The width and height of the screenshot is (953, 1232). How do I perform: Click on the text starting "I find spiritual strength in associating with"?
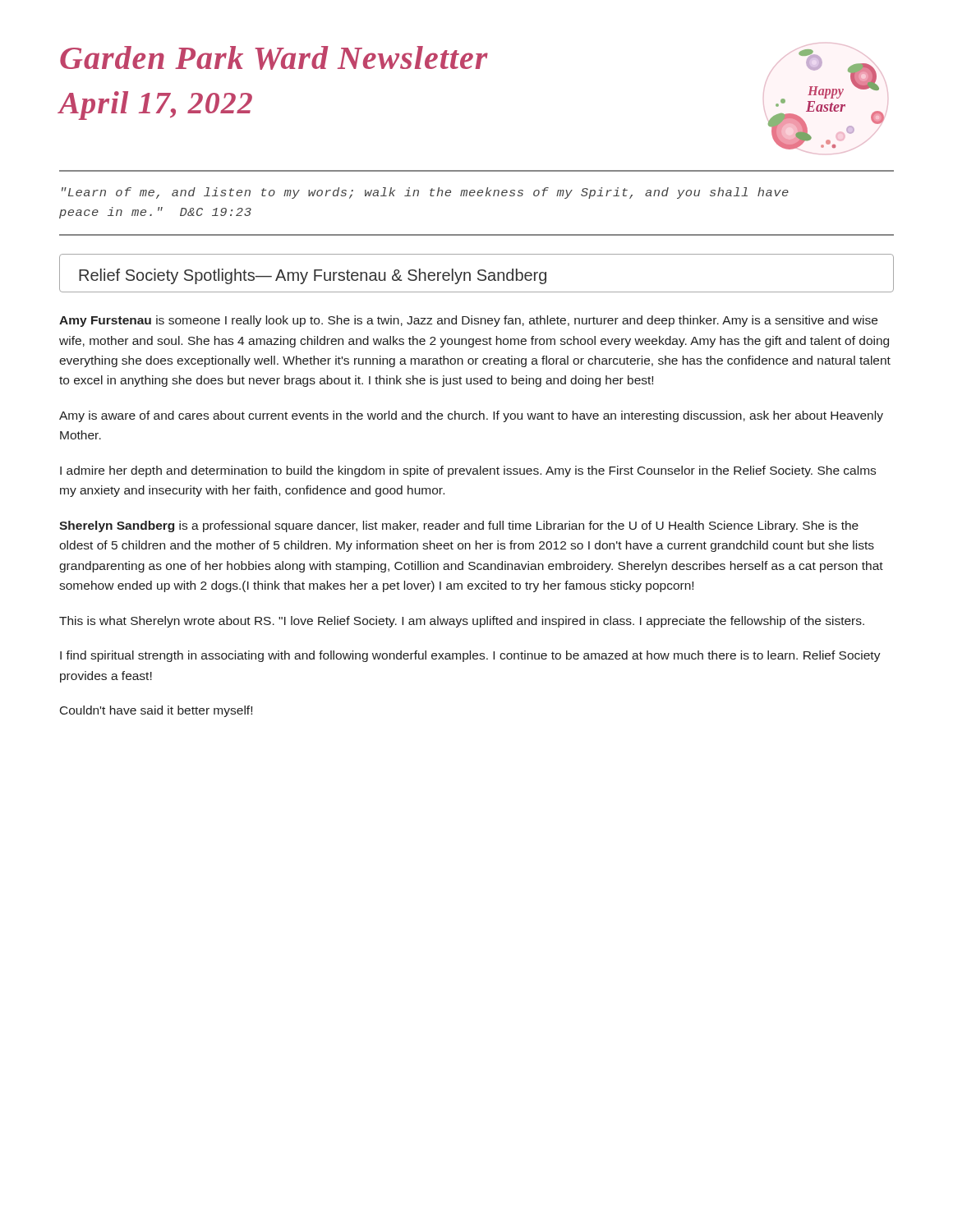(x=470, y=665)
